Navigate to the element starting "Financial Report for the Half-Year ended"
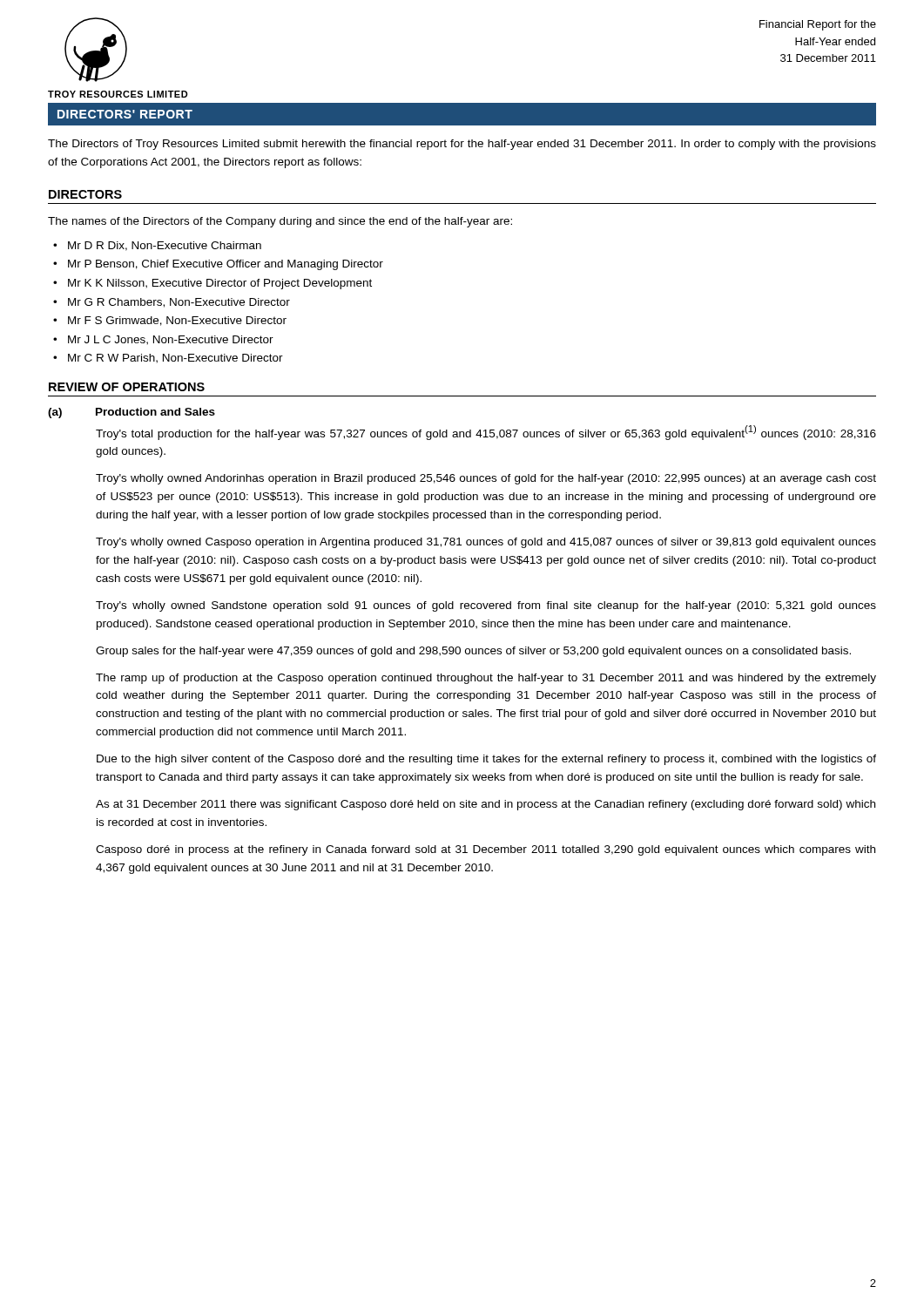 coord(817,41)
